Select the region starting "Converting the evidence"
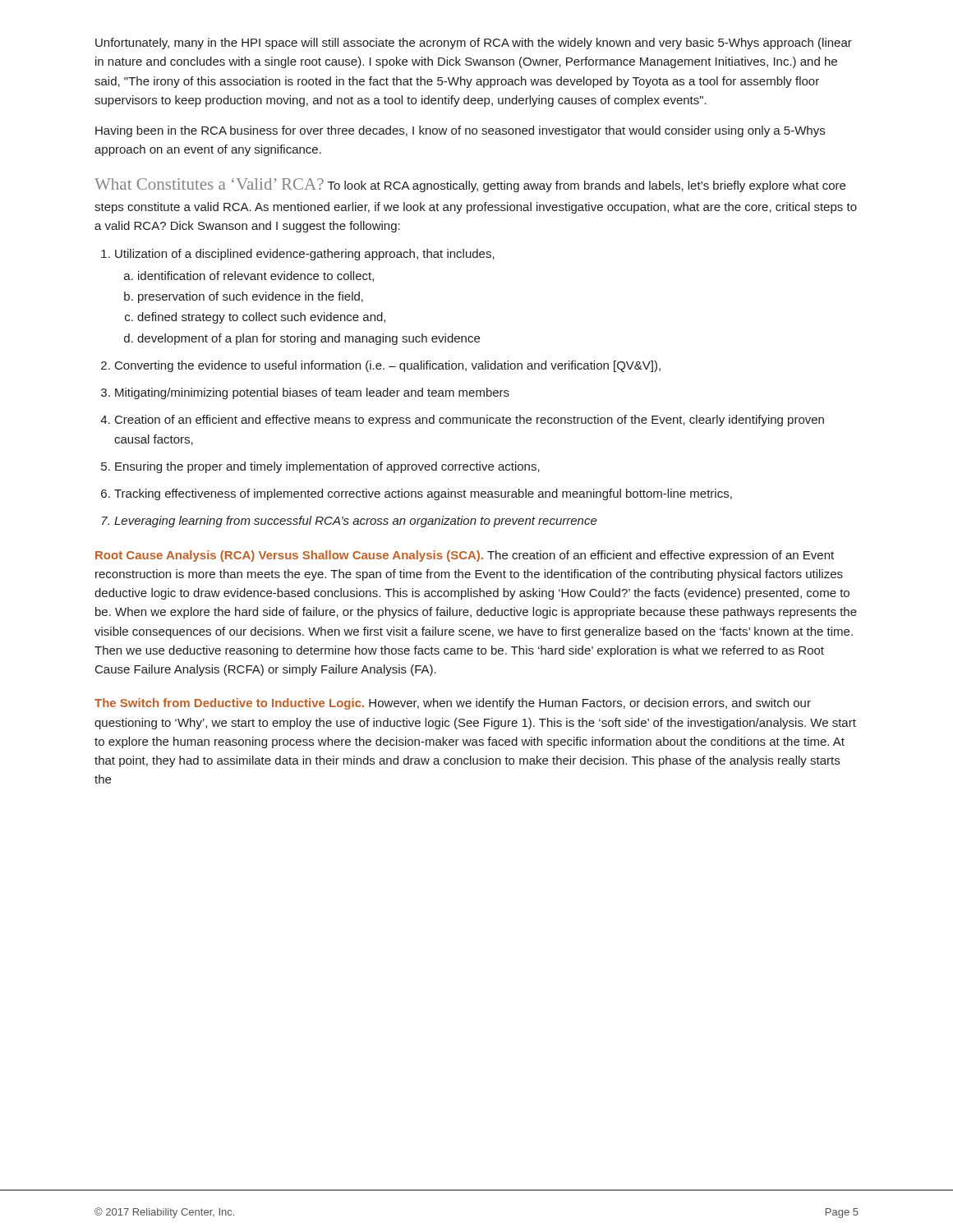953x1232 pixels. (x=476, y=365)
